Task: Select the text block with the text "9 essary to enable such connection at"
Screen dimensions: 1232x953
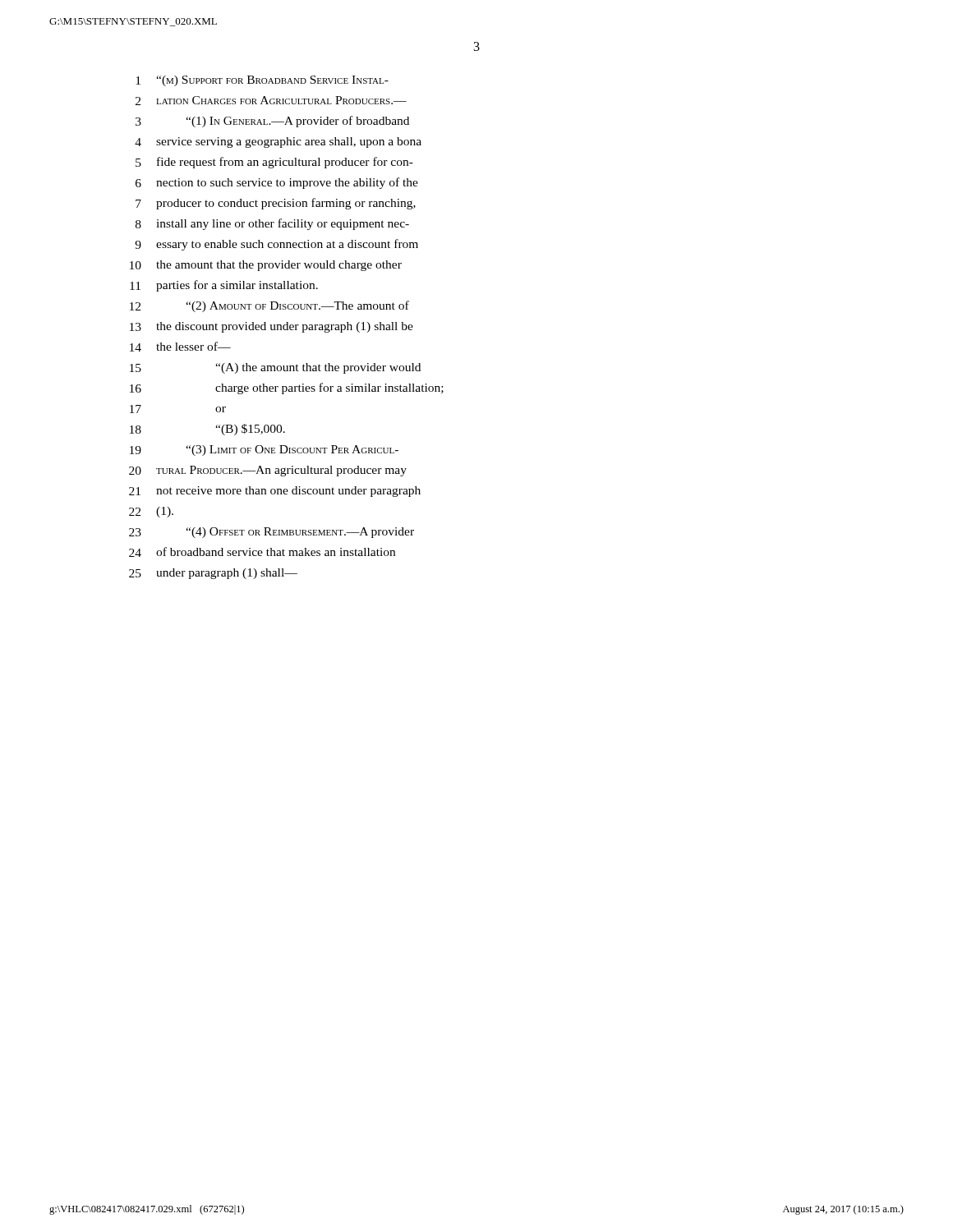Action: pyautogui.click(x=276, y=245)
